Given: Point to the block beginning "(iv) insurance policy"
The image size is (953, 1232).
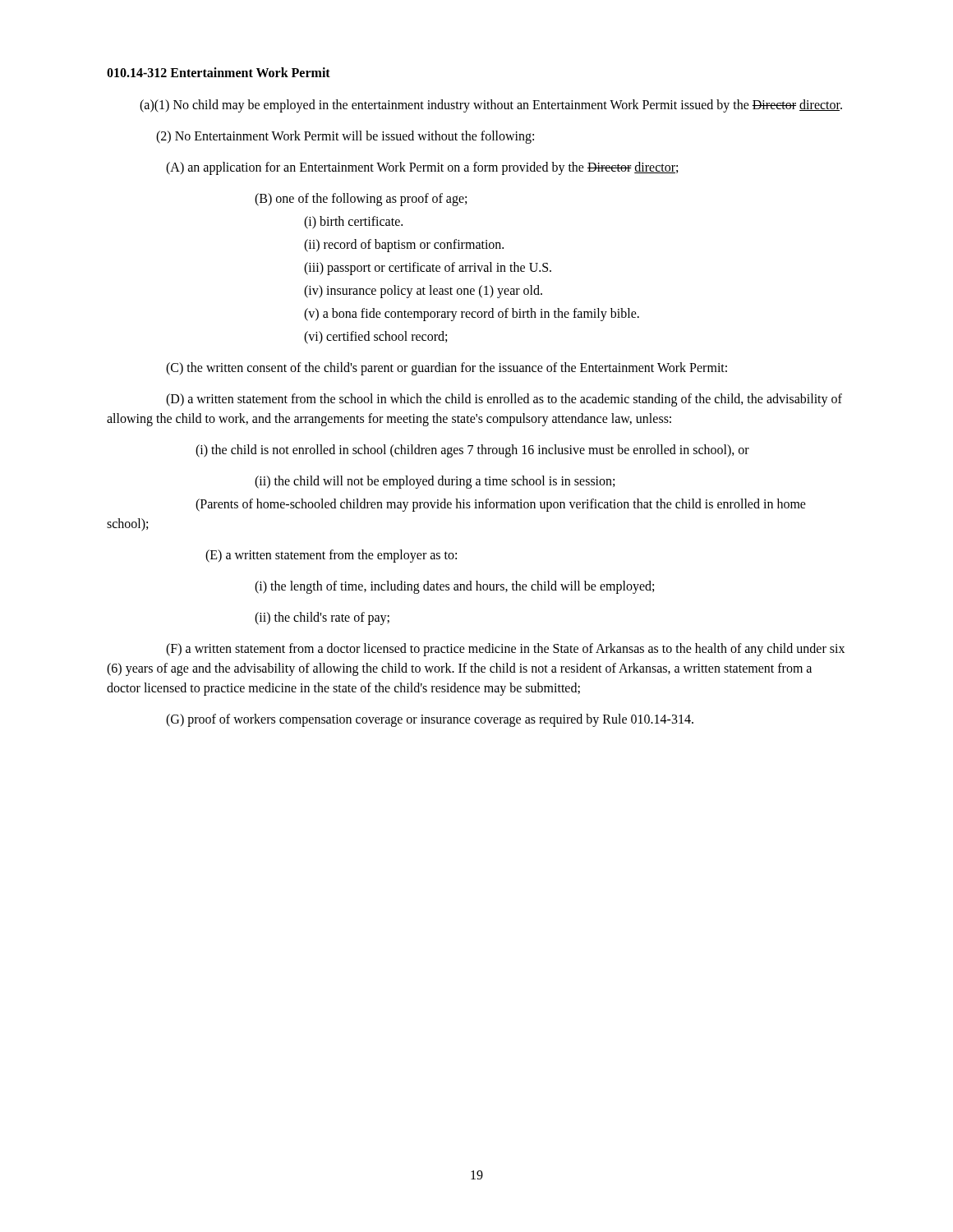Looking at the screenshot, I should [424, 290].
